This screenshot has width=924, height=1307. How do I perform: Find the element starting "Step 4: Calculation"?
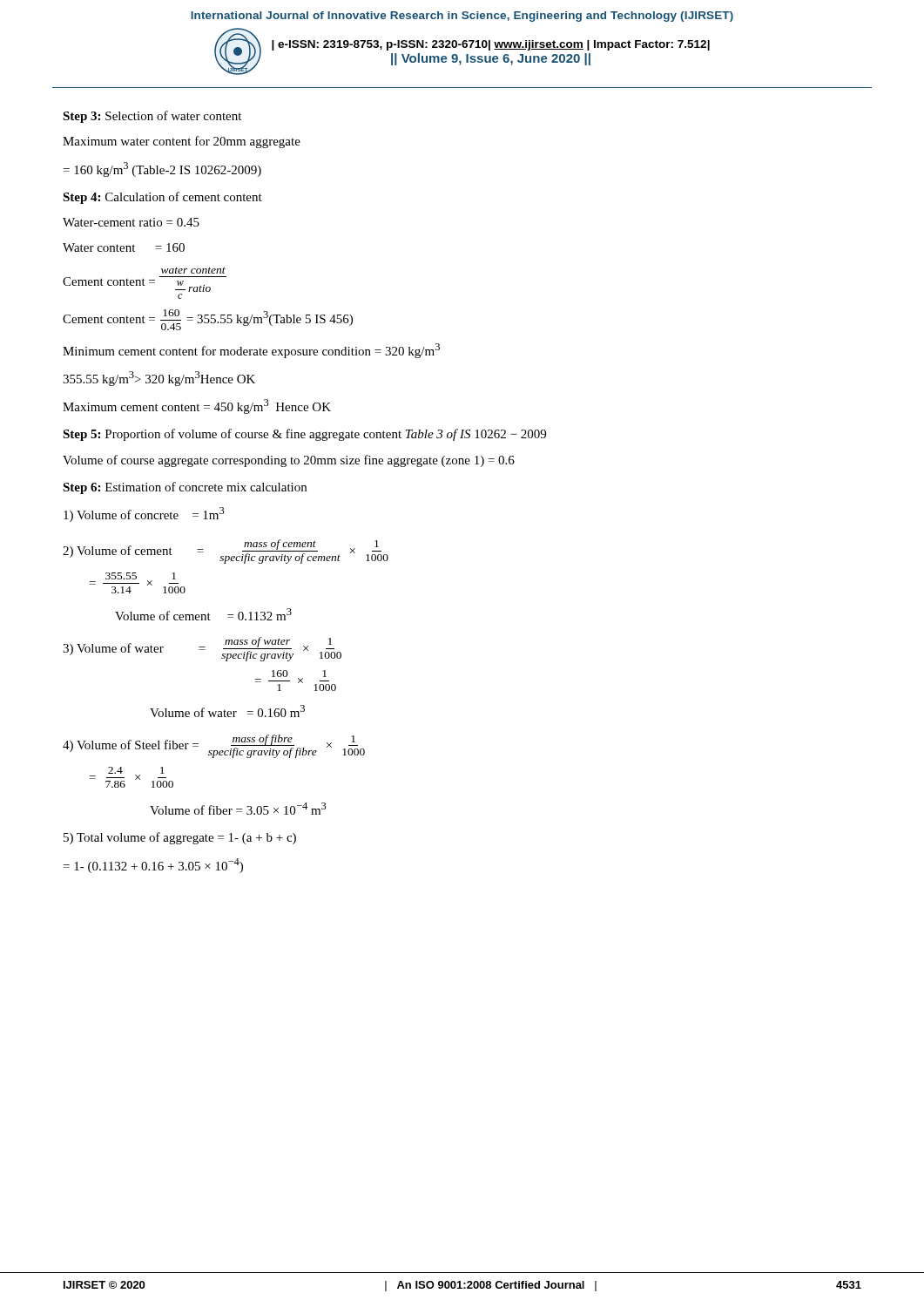tap(162, 197)
